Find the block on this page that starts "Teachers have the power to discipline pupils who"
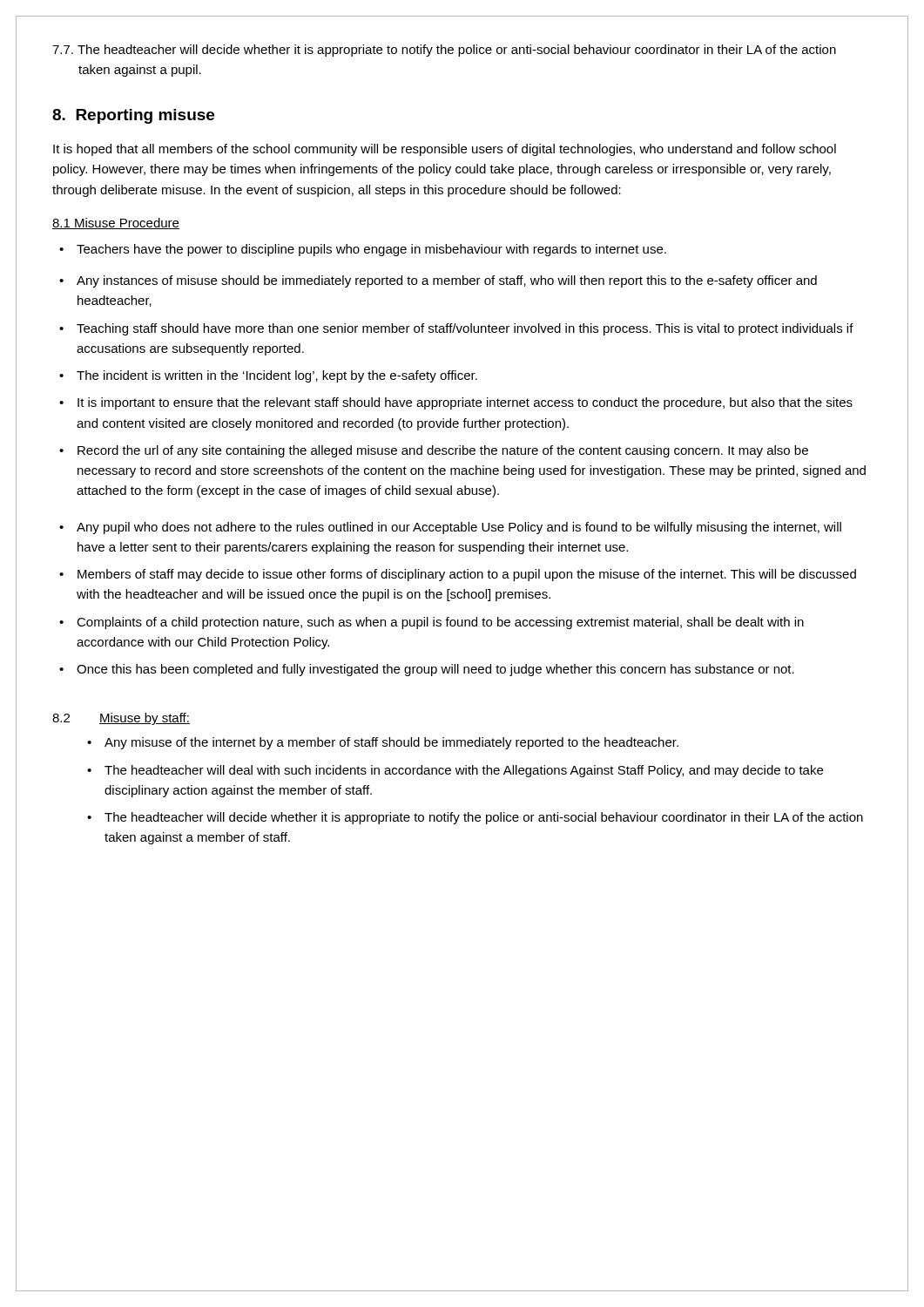 click(462, 249)
